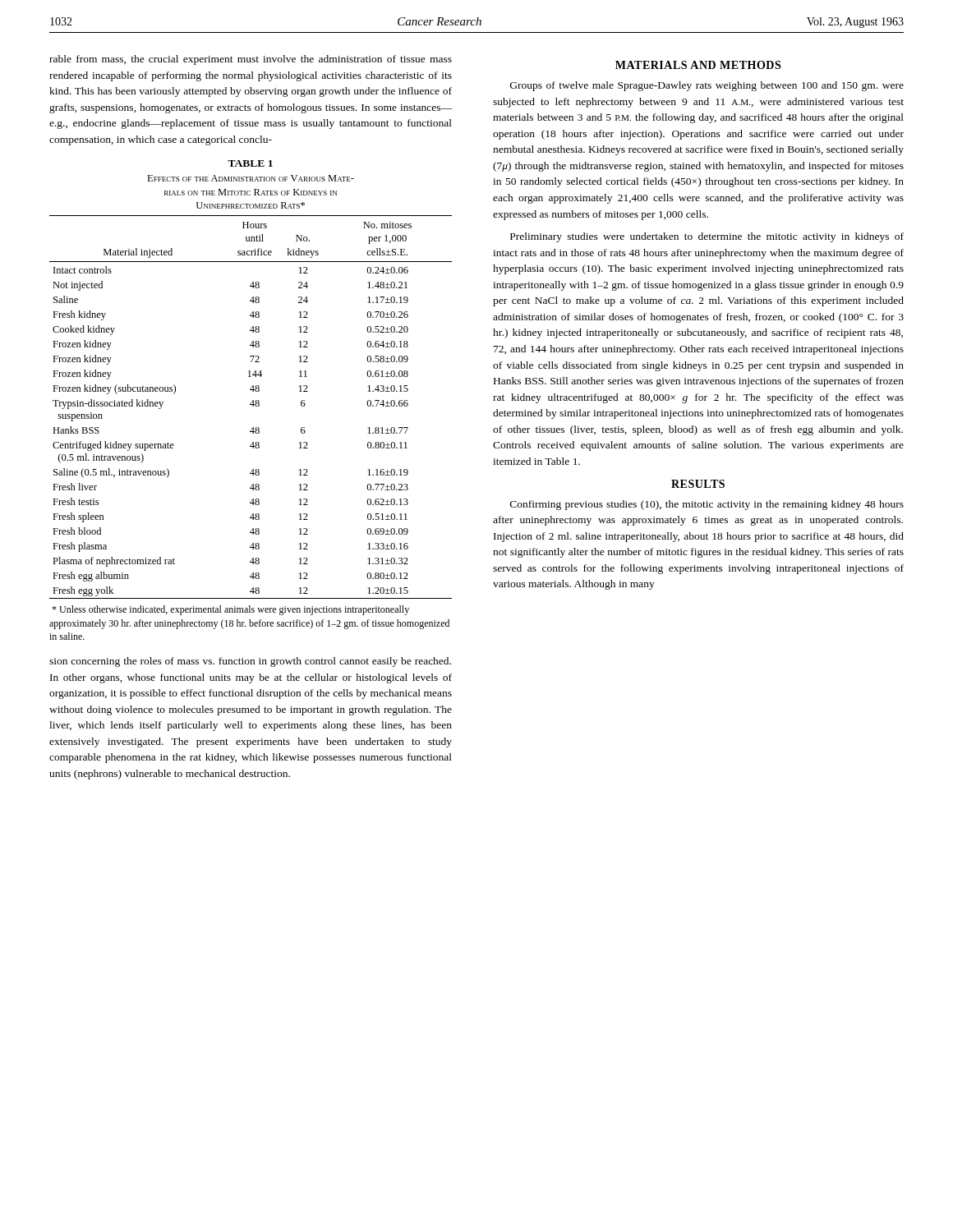Point to the block beginning "Unless otherwise indicated, experimental animals were given"
Viewport: 953px width, 1232px height.
click(250, 623)
